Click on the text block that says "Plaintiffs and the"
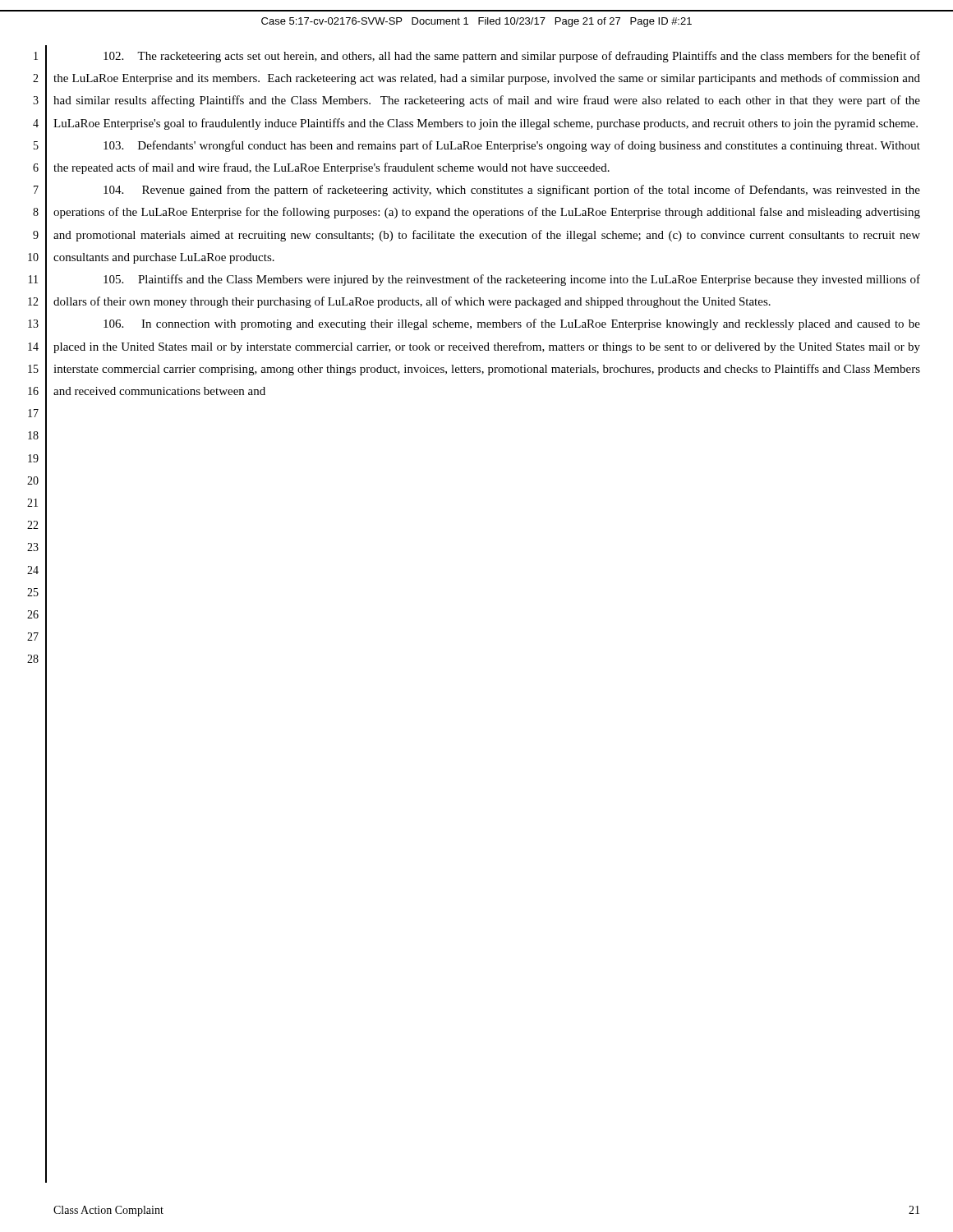The height and width of the screenshot is (1232, 953). 487,291
